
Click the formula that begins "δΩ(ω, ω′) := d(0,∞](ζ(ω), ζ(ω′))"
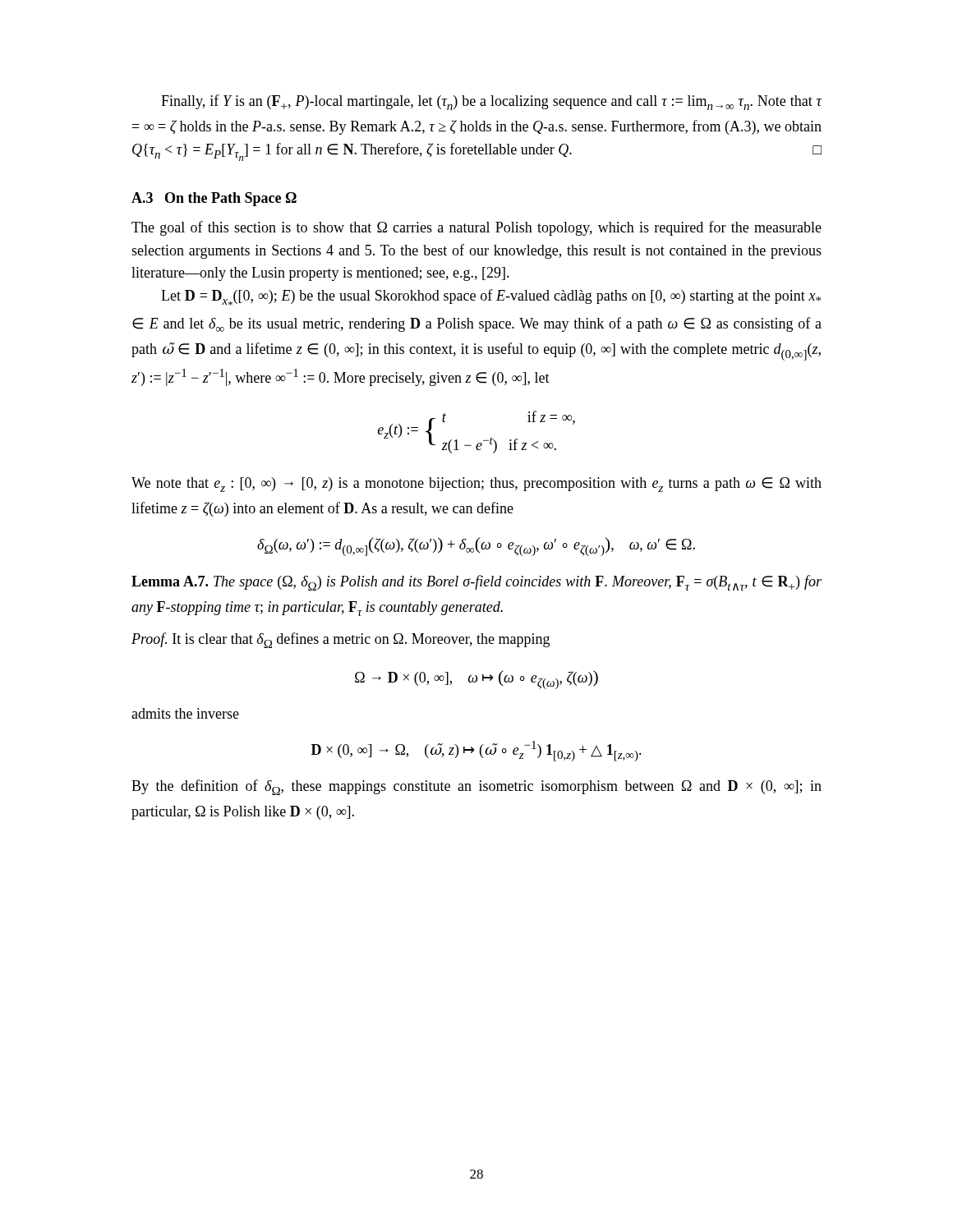click(x=476, y=545)
